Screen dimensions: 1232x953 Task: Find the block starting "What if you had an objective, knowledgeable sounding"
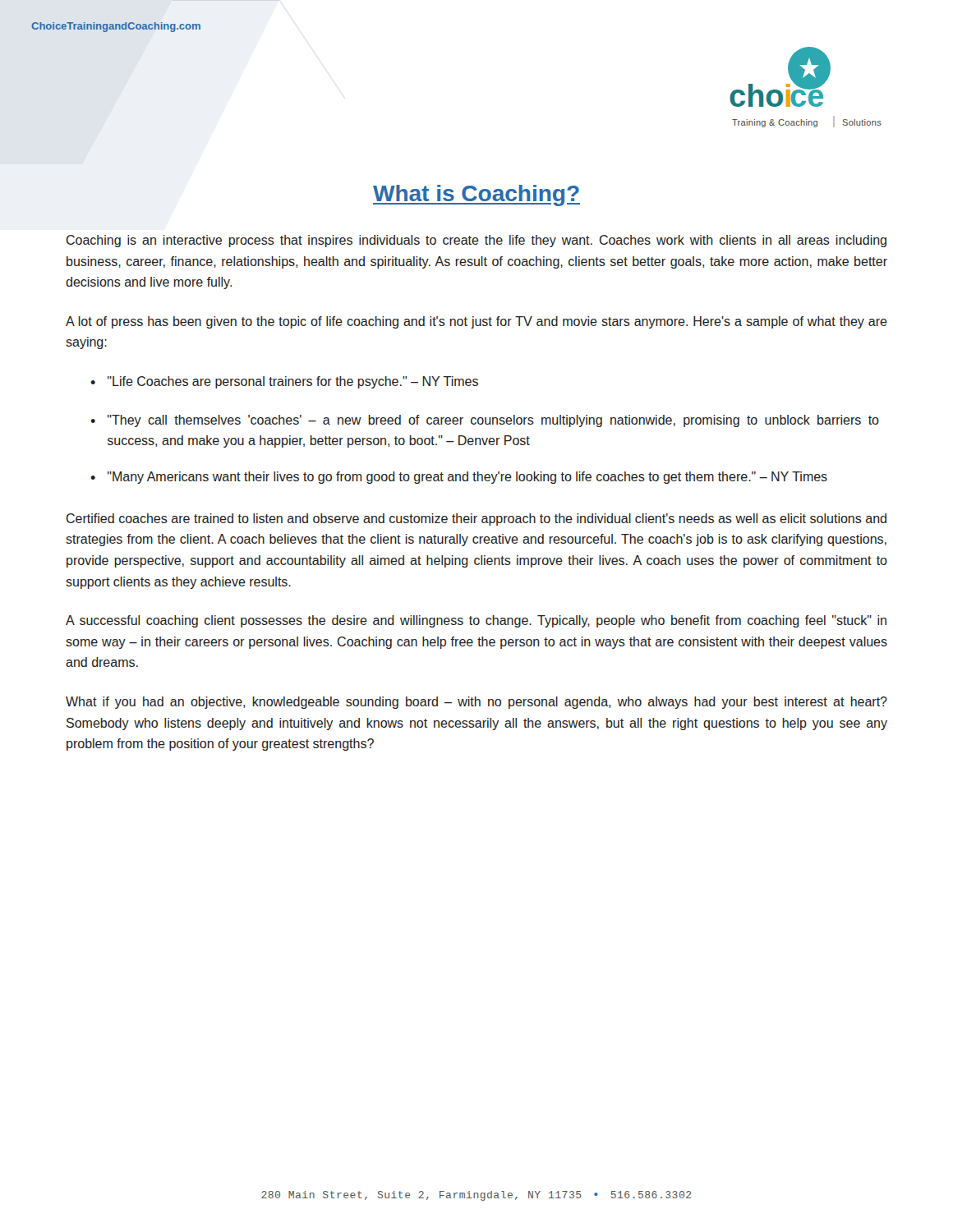click(476, 723)
